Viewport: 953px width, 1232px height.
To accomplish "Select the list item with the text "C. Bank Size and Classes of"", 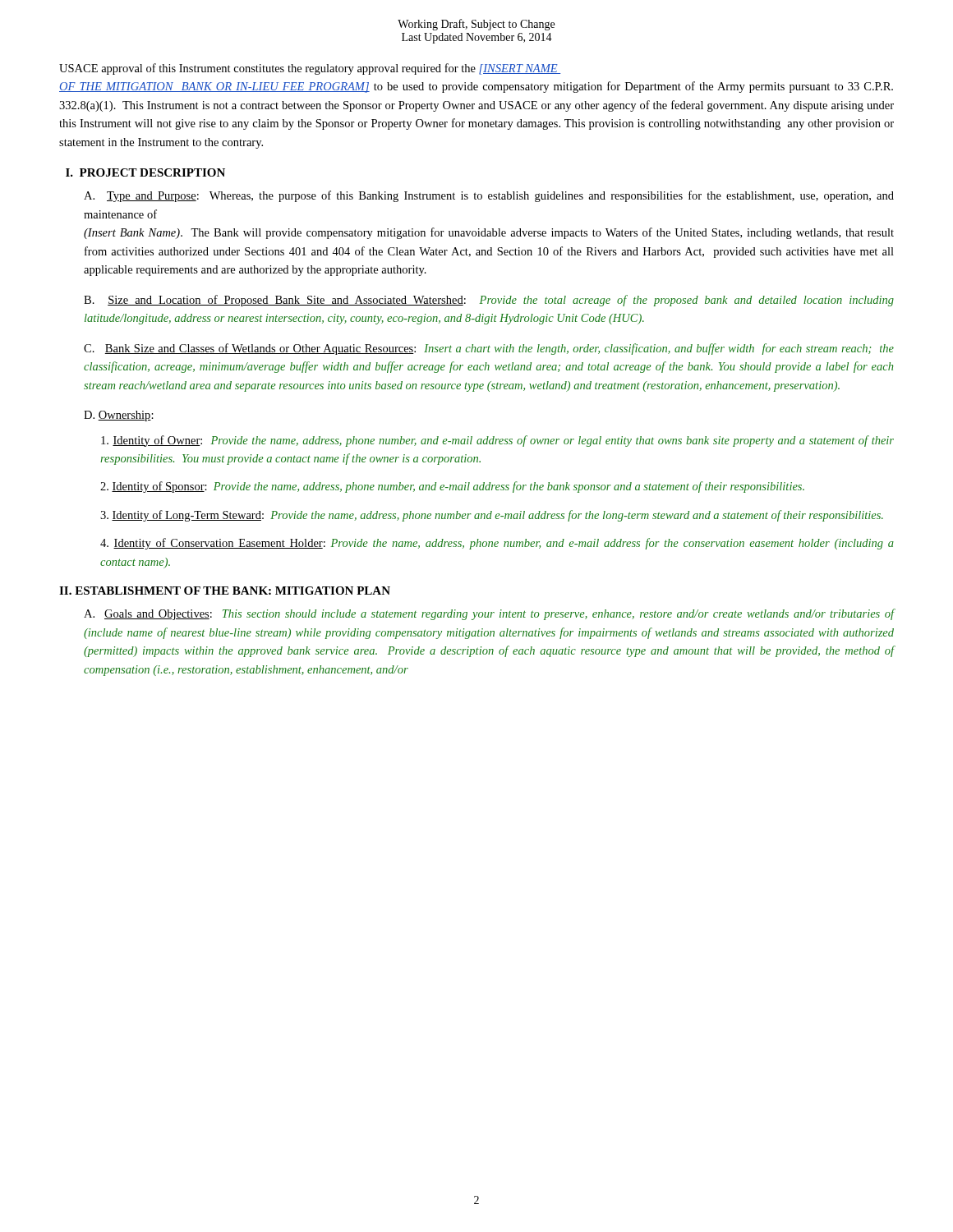I will point(489,366).
